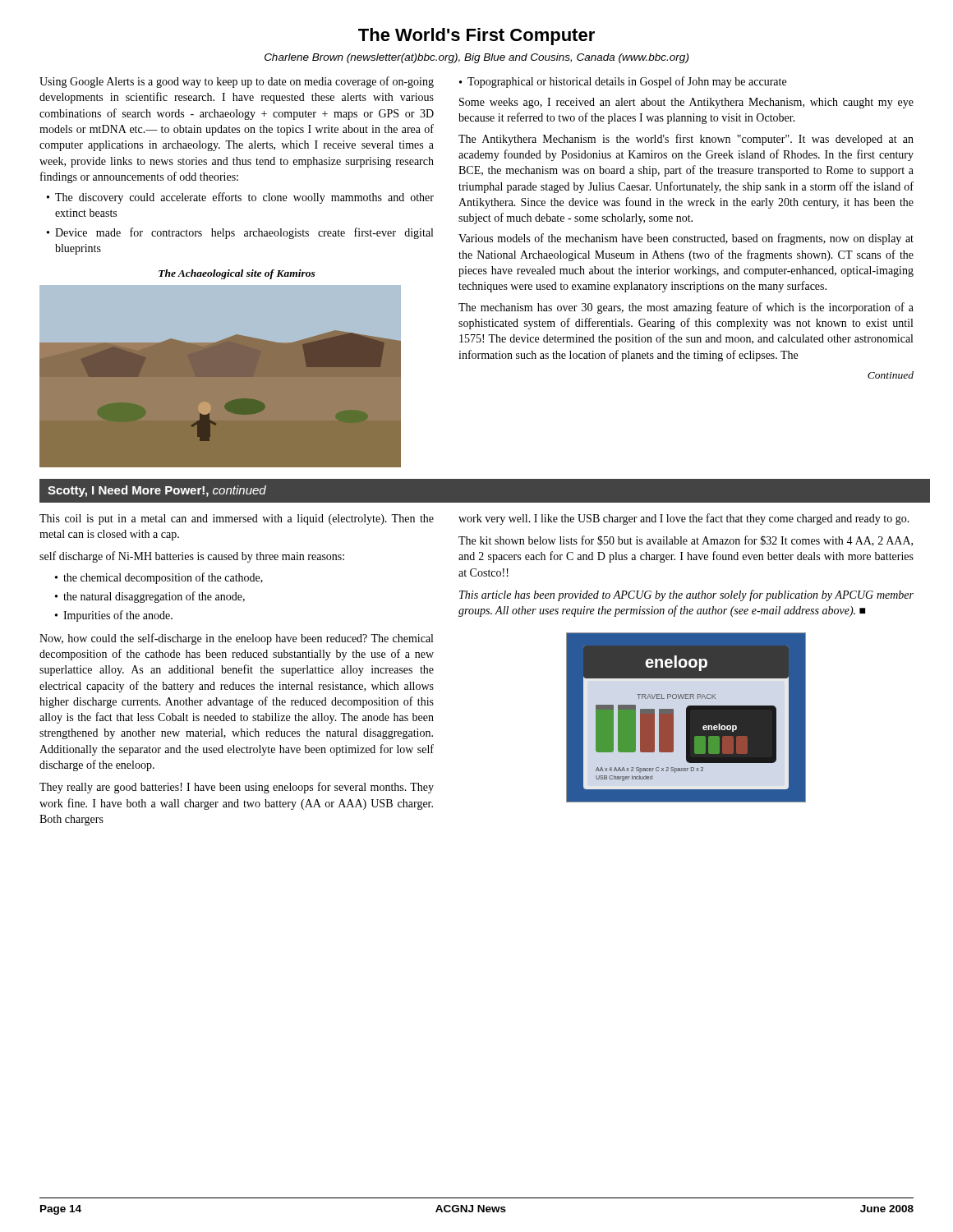Where does it say "• Impurities of the anode."?
The image size is (953, 1232).
(114, 616)
